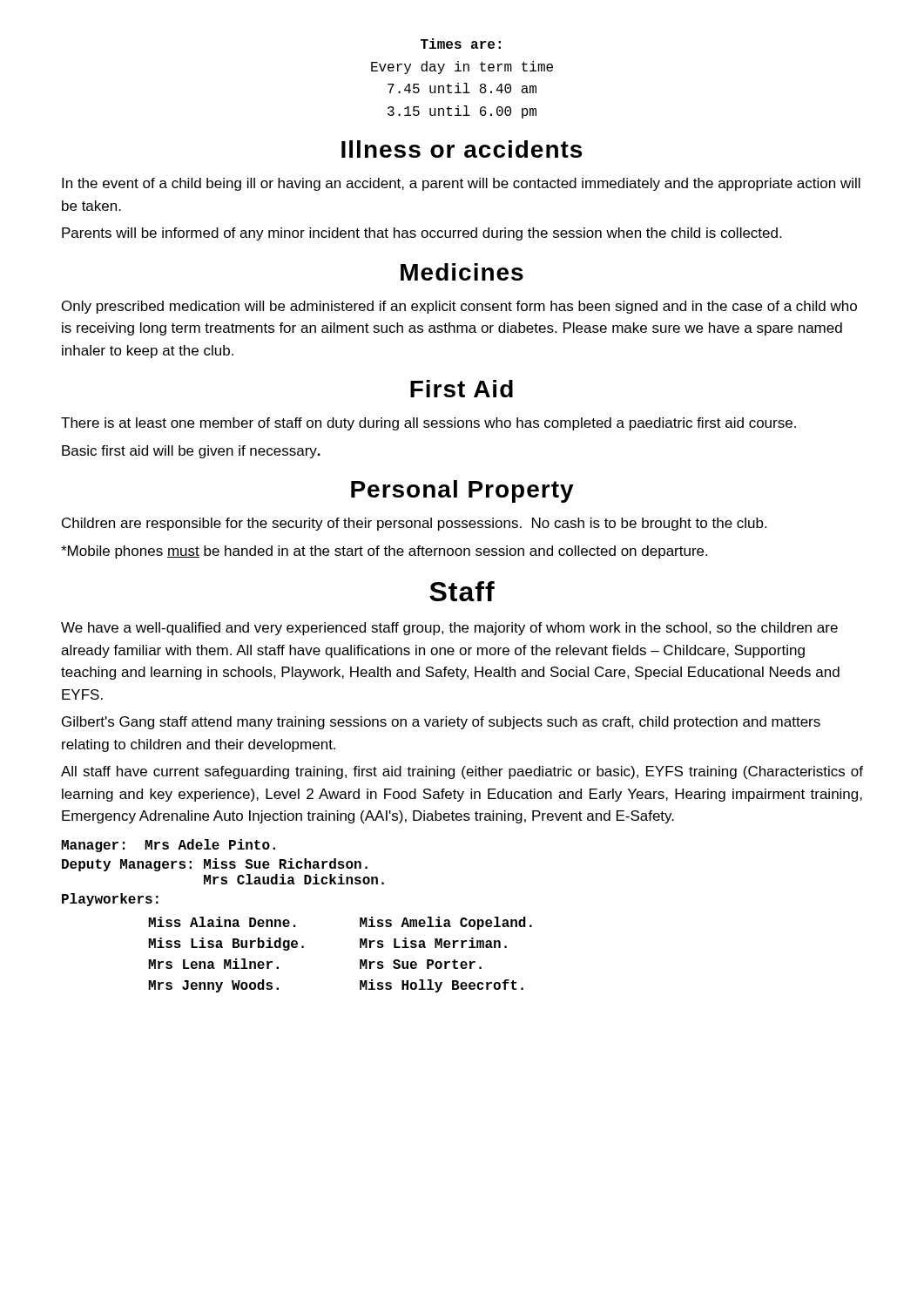Viewport: 924px width, 1307px height.
Task: Click the passage that begins "Parents will be informed of any minor incident"
Action: (x=422, y=233)
